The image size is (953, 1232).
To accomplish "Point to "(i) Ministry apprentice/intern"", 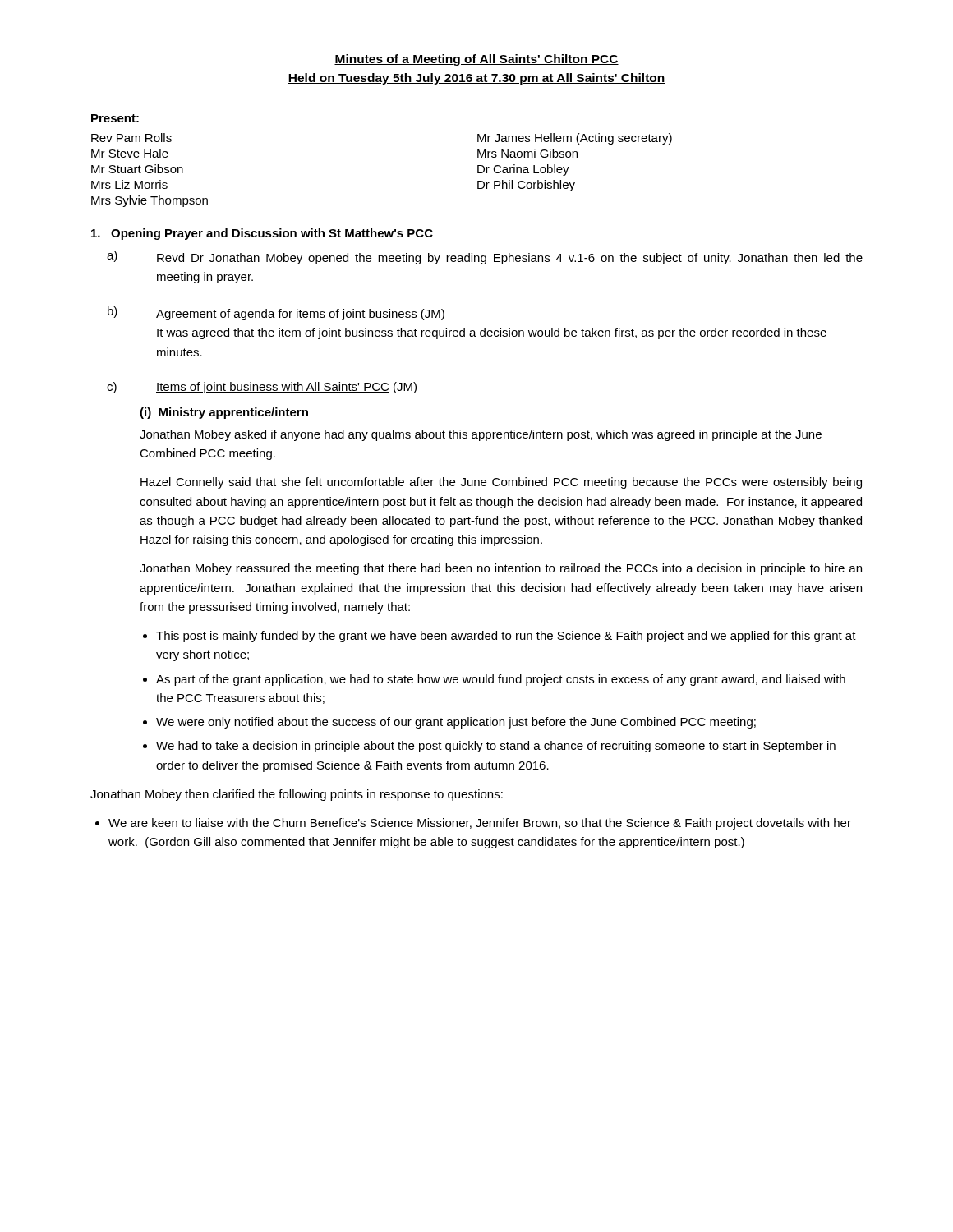I will point(224,412).
